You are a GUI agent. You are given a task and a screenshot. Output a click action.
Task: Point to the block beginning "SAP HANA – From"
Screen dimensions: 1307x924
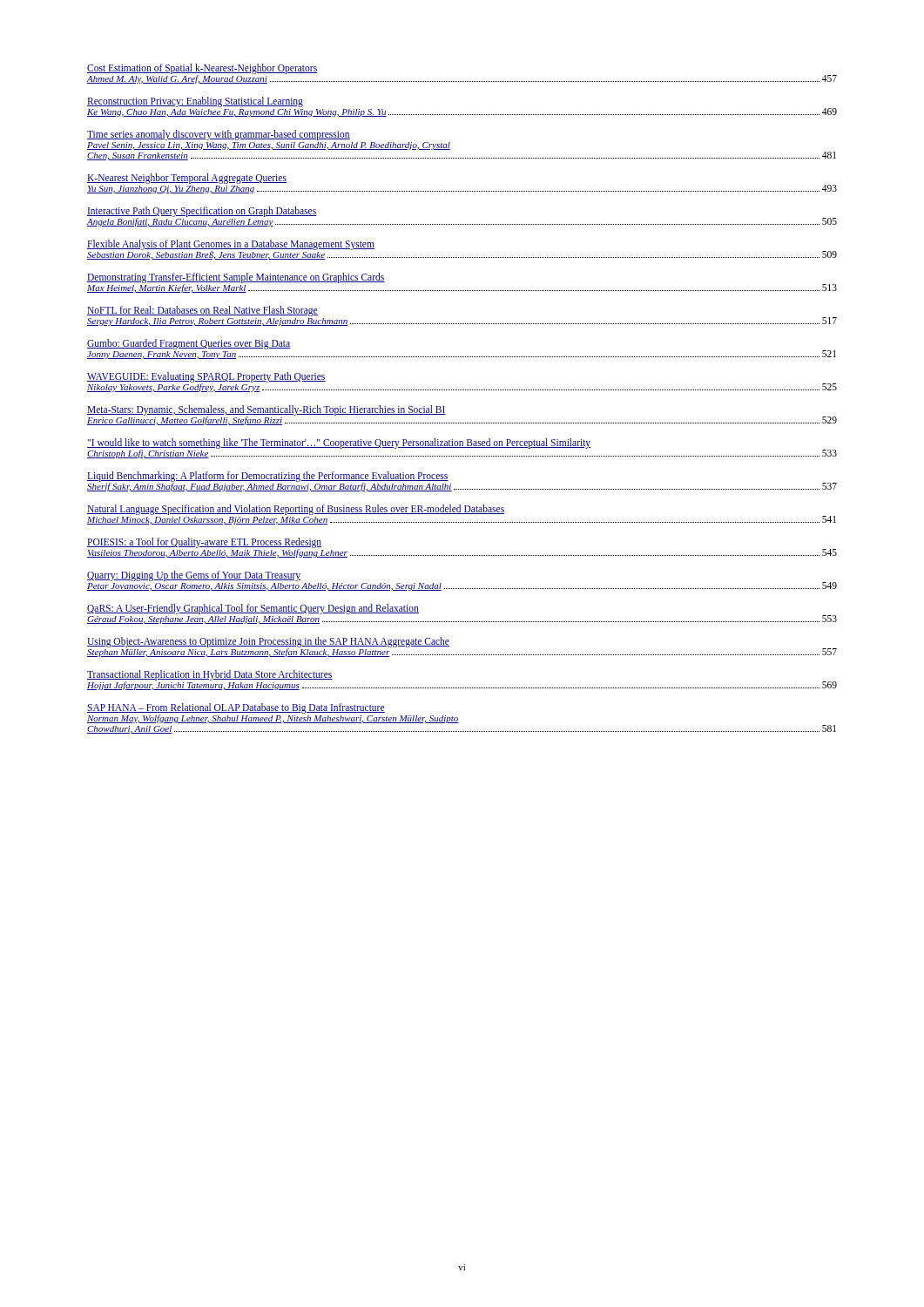[x=462, y=718]
